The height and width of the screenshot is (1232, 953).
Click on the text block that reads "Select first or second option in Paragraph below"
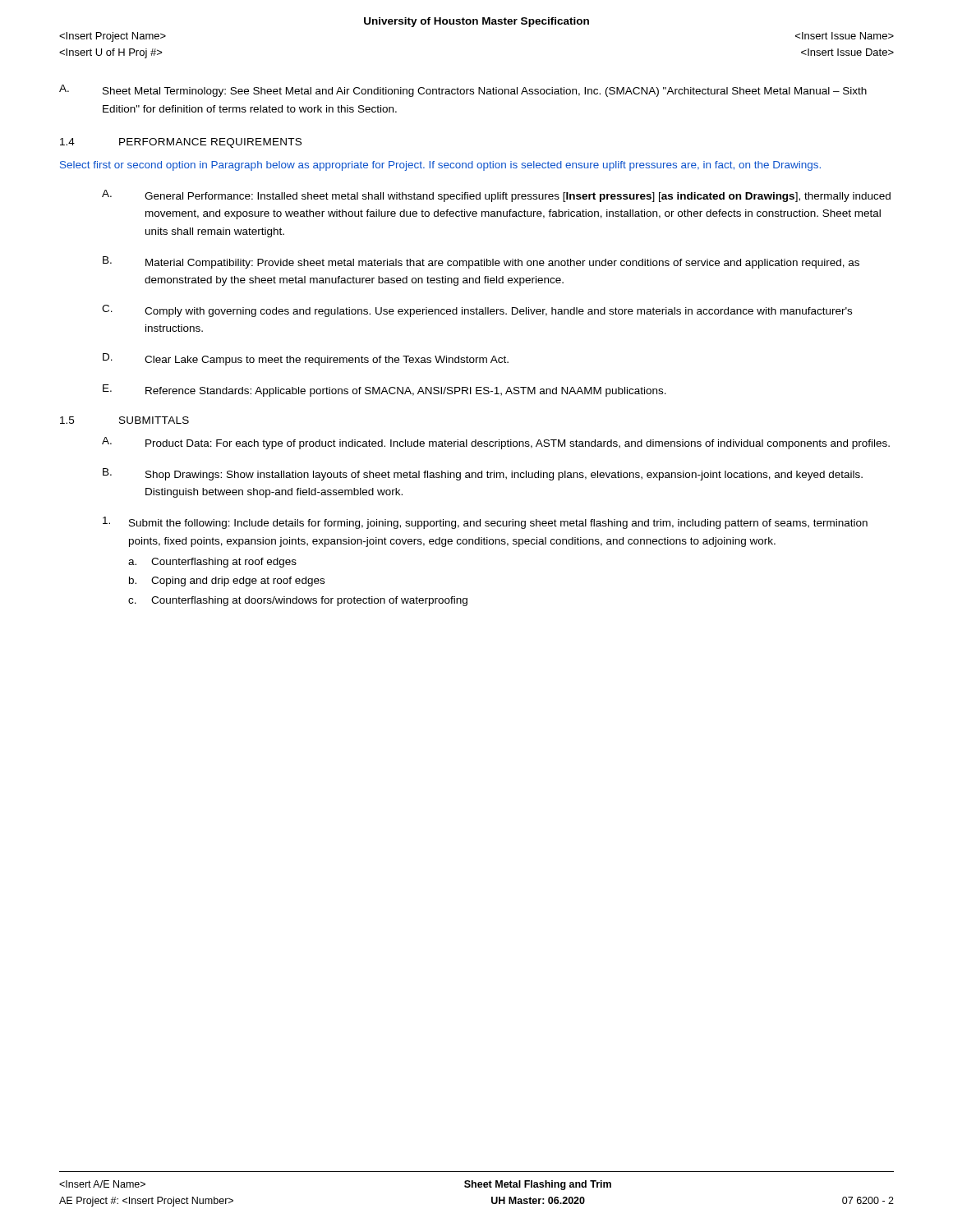440,165
